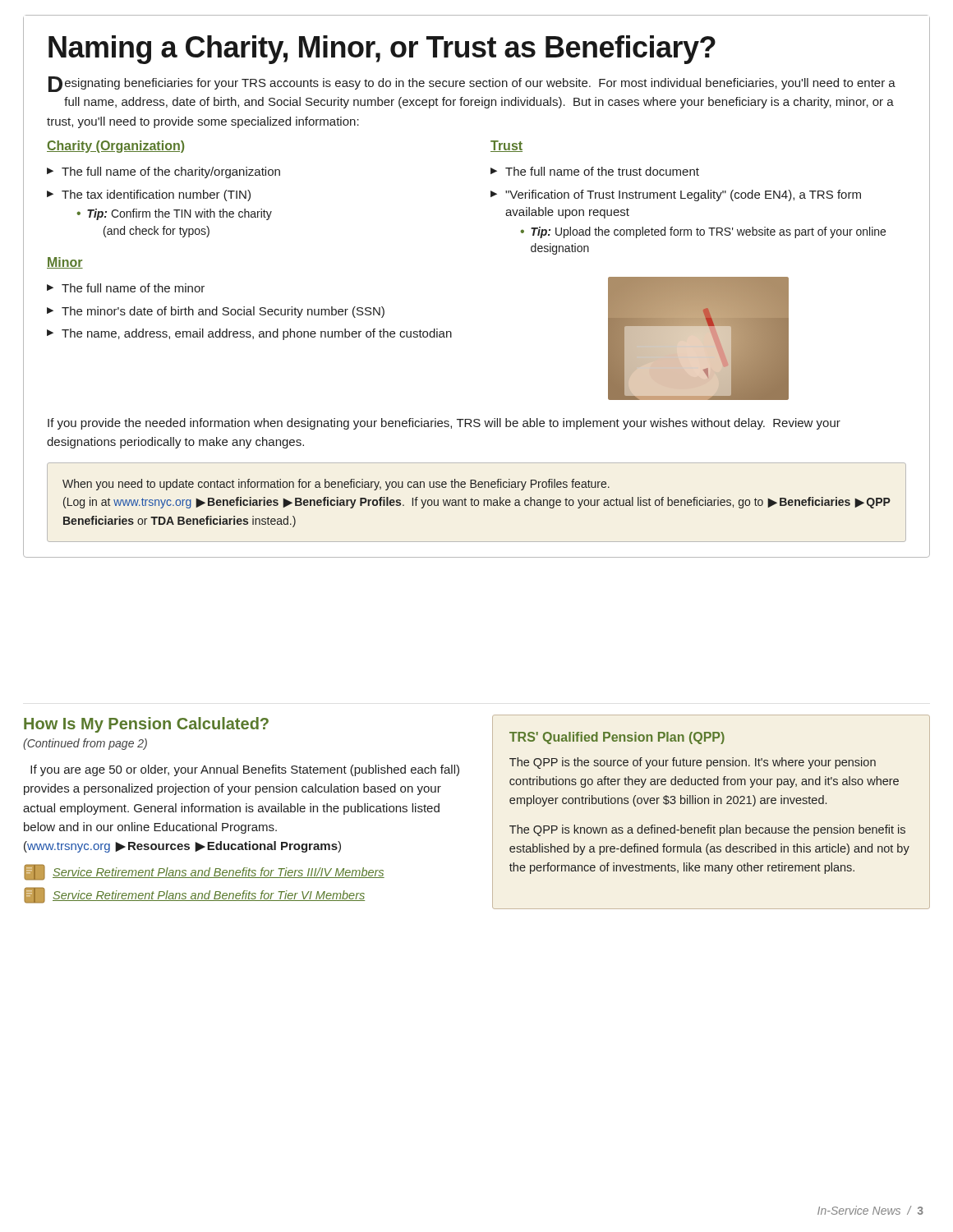The width and height of the screenshot is (953, 1232).
Task: Click on the text starting "The name, address, email address,"
Action: (257, 333)
